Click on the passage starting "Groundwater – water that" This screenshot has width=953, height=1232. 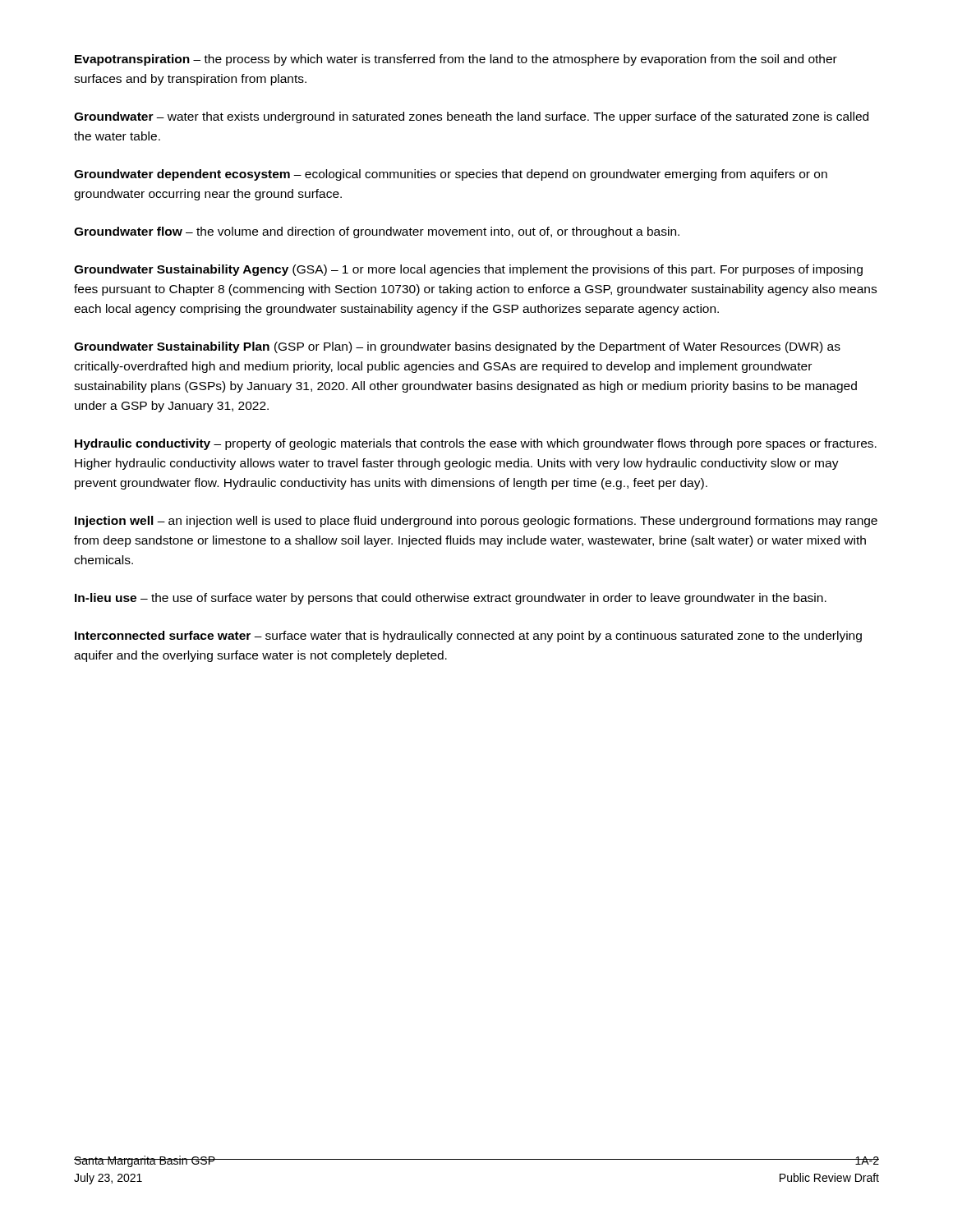476,127
